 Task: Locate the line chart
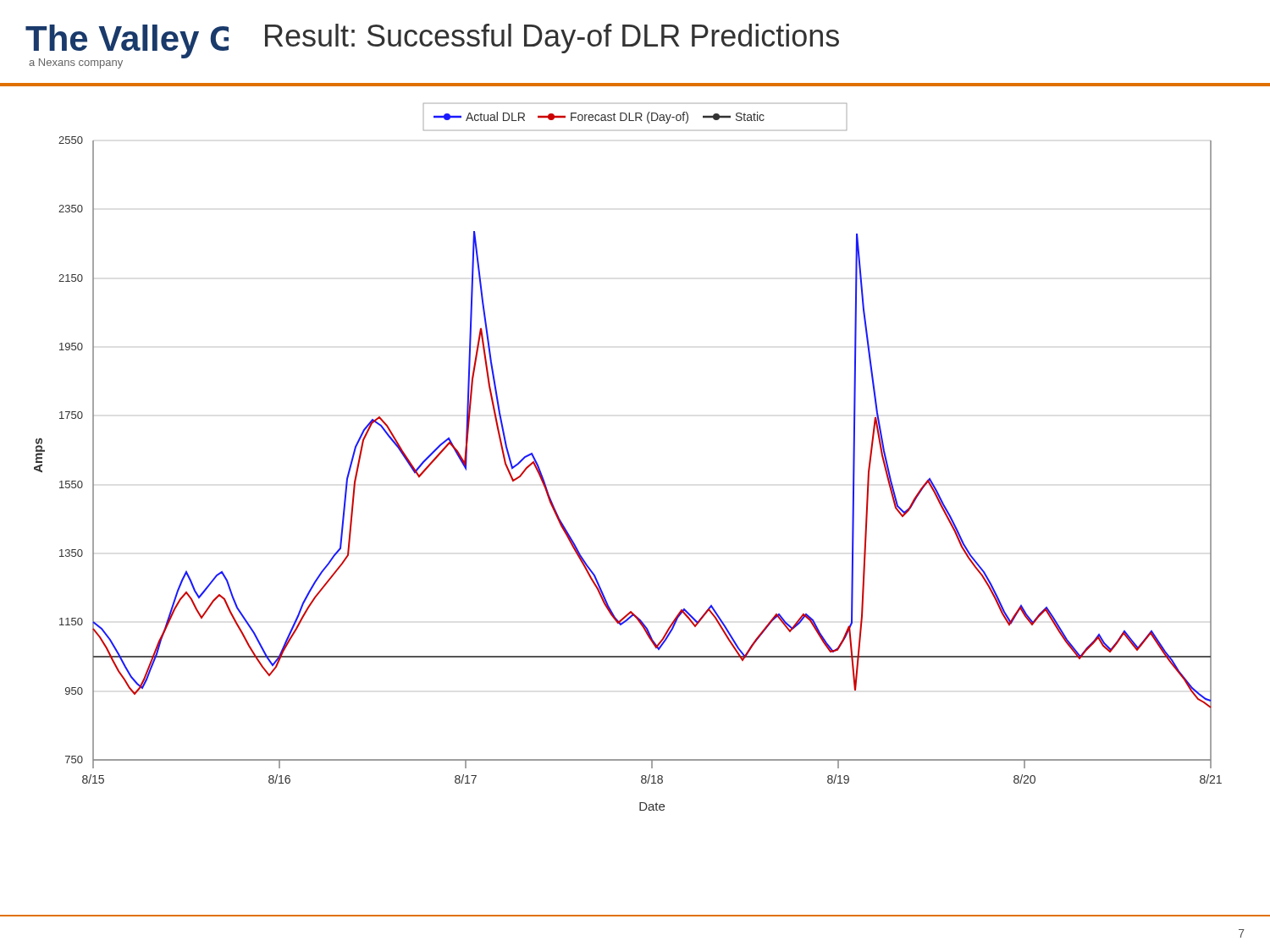tap(635, 459)
